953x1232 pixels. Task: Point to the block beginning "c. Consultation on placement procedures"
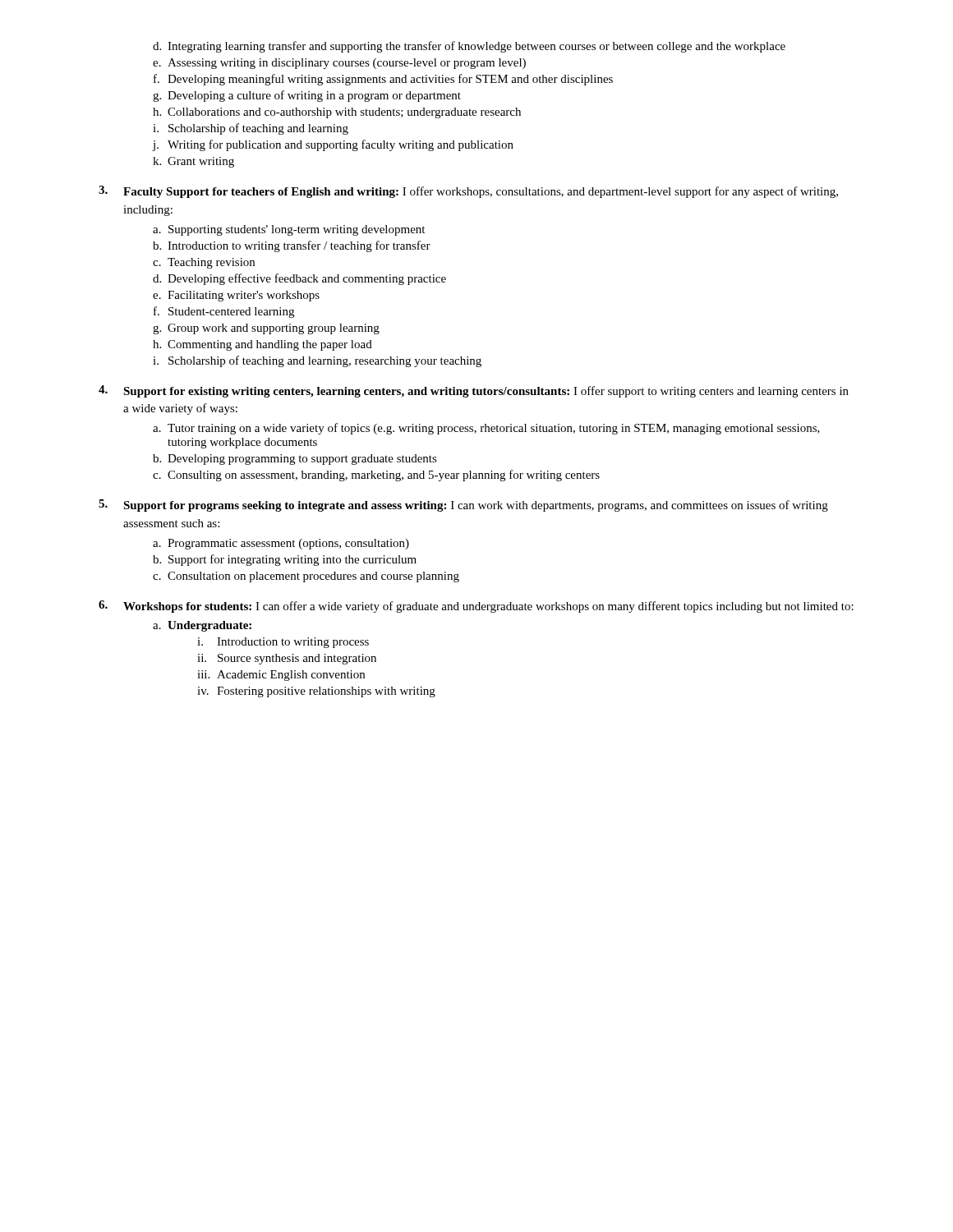pyautogui.click(x=306, y=577)
